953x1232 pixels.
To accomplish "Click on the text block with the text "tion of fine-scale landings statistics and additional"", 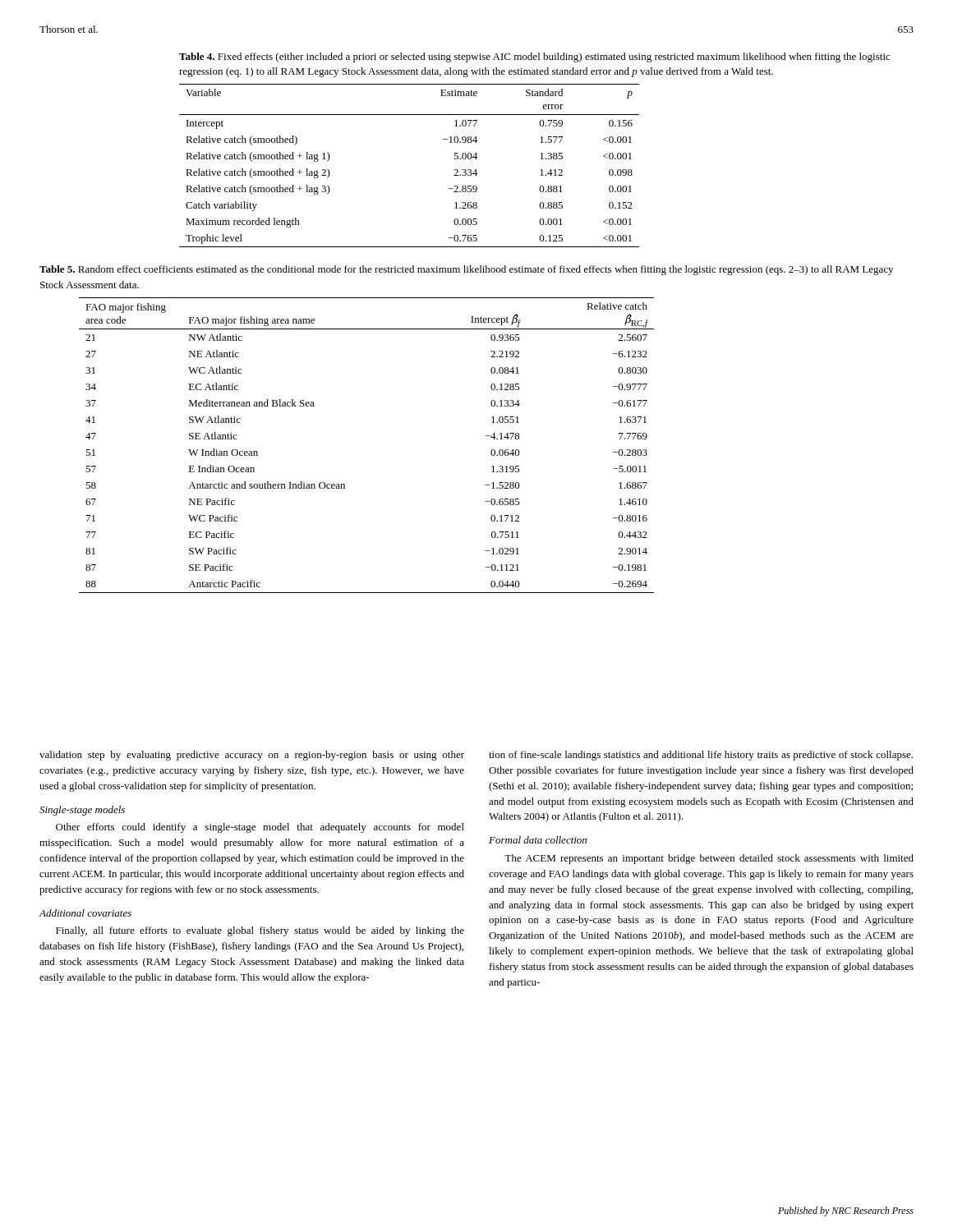I will 701,786.
